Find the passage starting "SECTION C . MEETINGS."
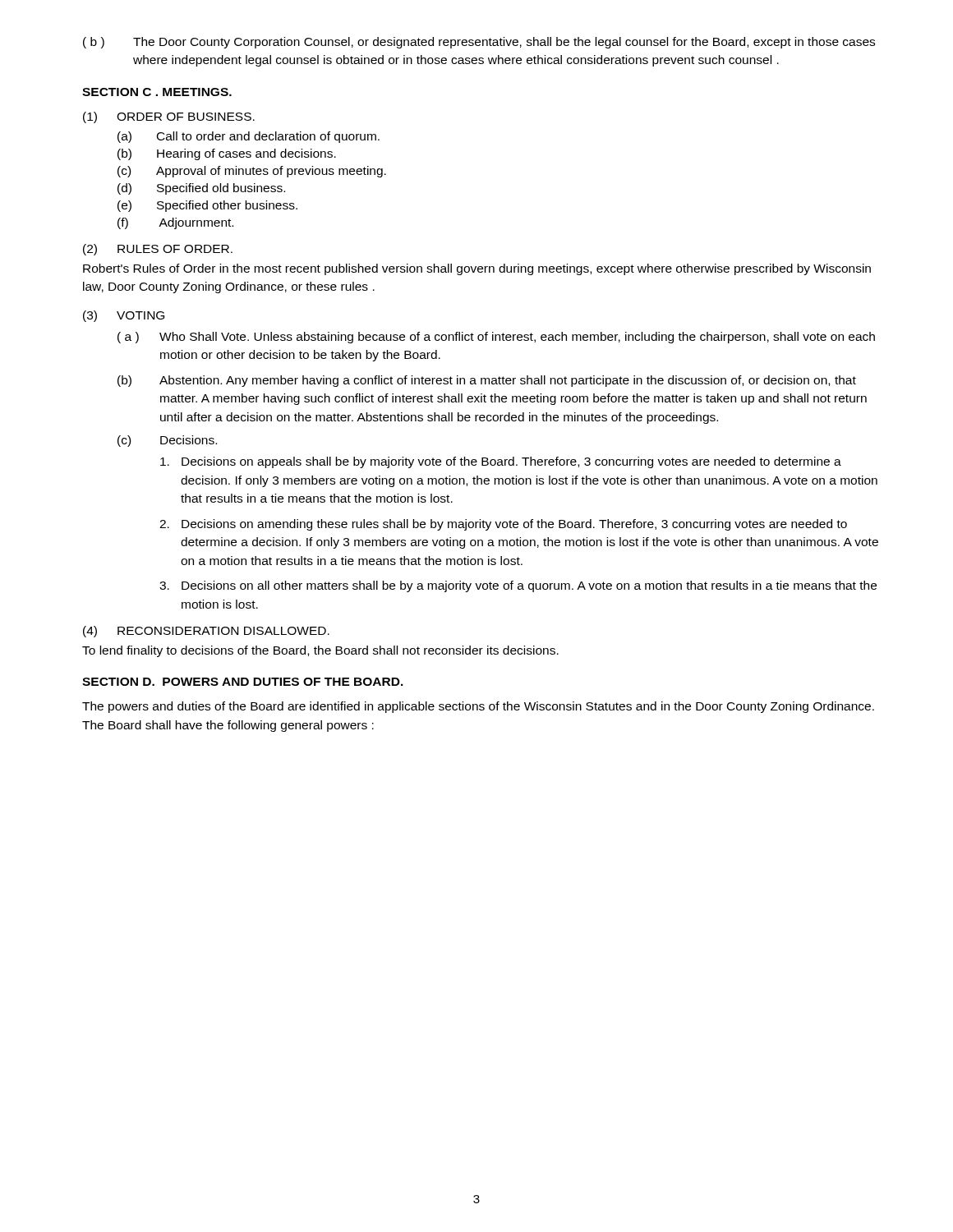 click(157, 92)
